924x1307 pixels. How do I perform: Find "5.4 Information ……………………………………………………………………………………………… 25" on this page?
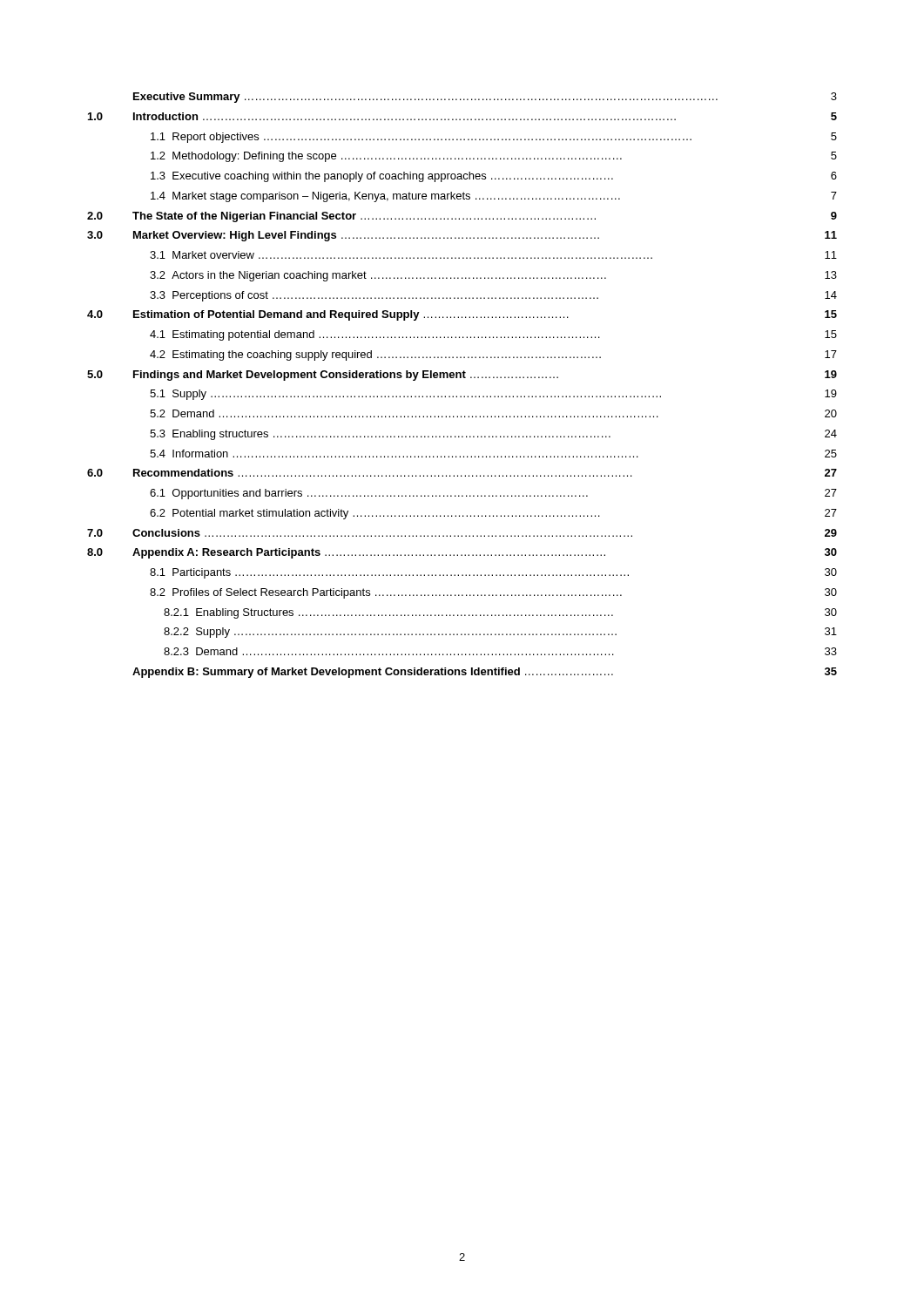[493, 454]
